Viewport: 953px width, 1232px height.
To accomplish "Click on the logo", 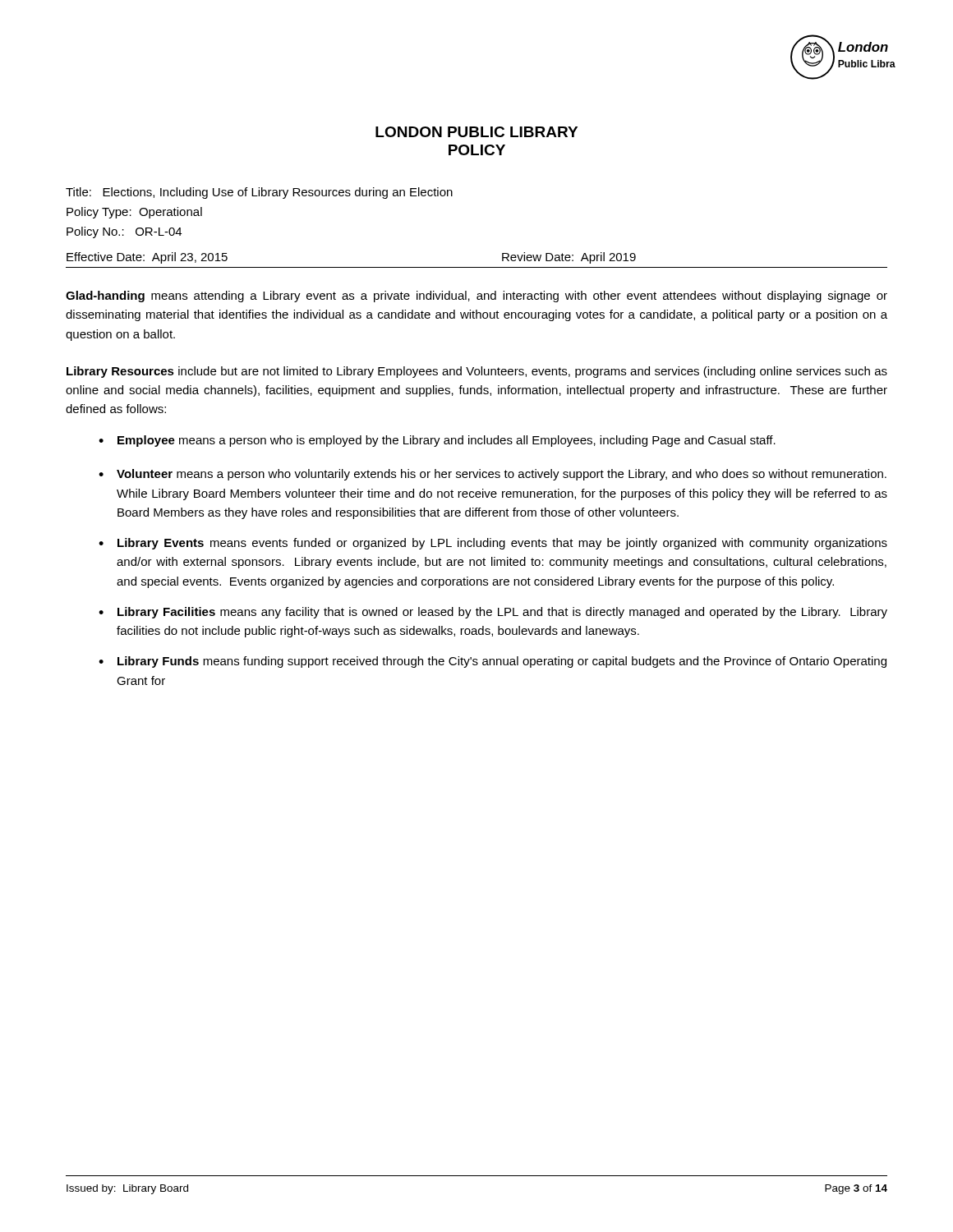I will [842, 61].
